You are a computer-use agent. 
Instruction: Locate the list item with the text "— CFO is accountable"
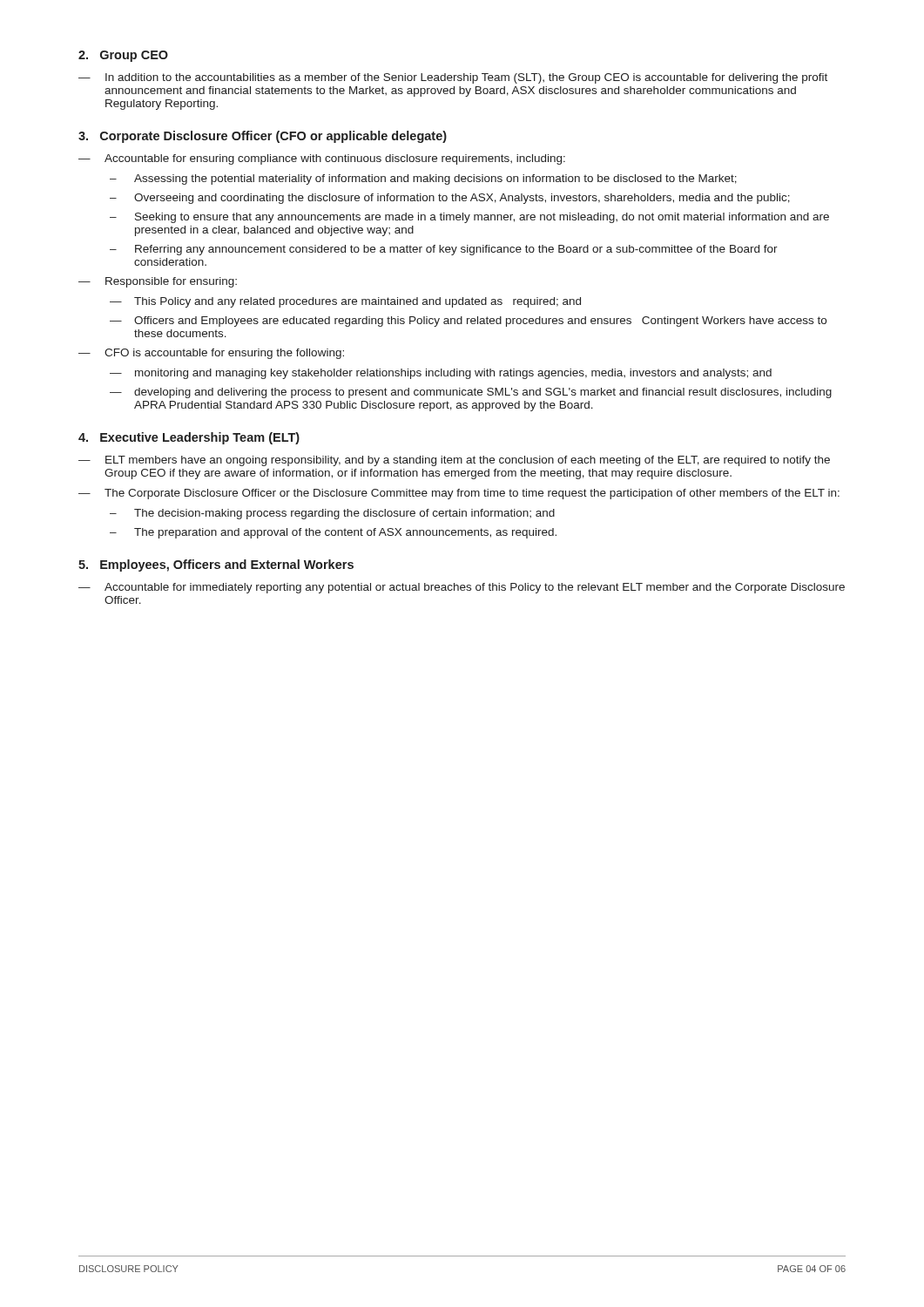(211, 354)
